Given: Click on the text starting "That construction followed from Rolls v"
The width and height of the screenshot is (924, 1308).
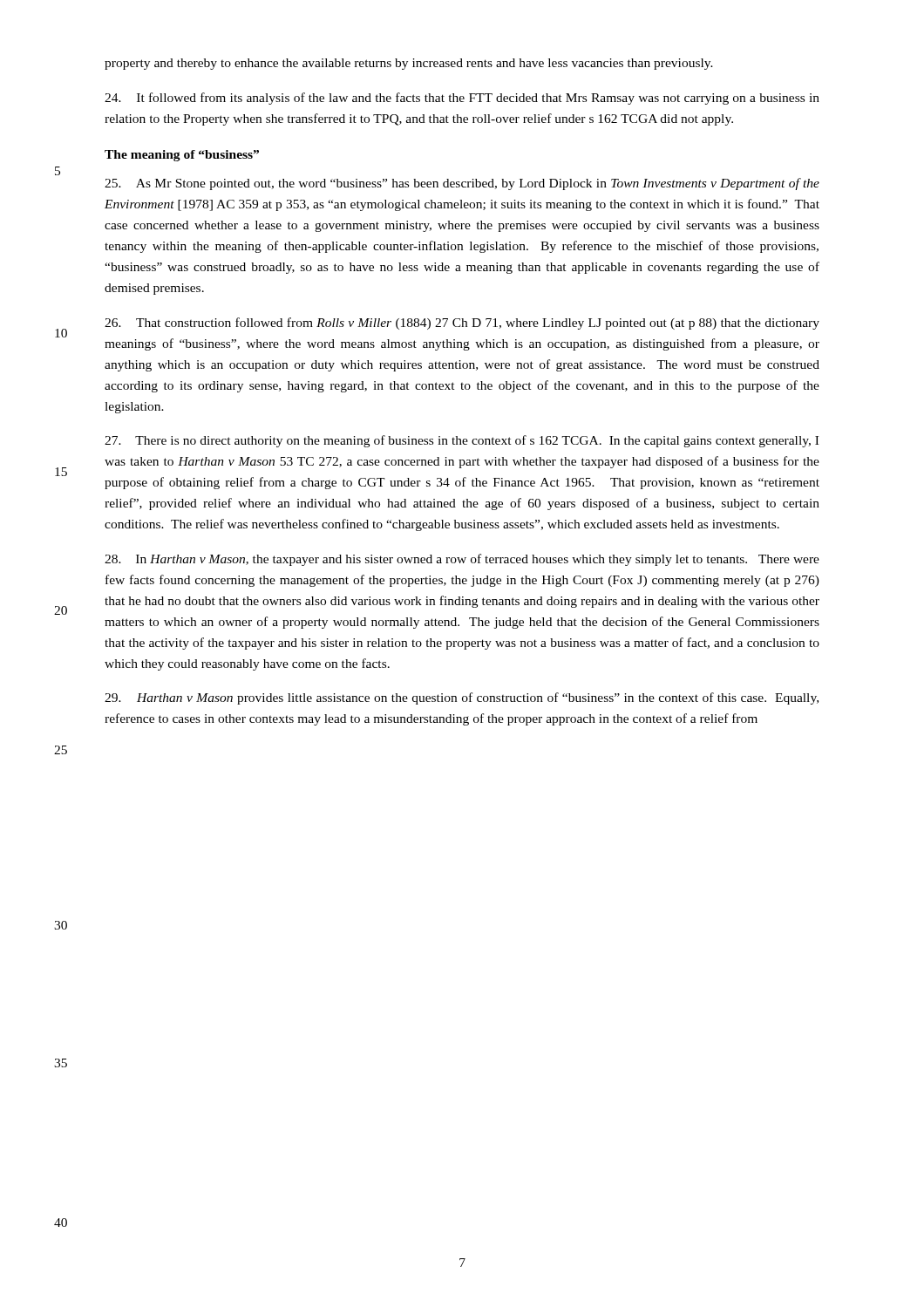Looking at the screenshot, I should coord(462,364).
